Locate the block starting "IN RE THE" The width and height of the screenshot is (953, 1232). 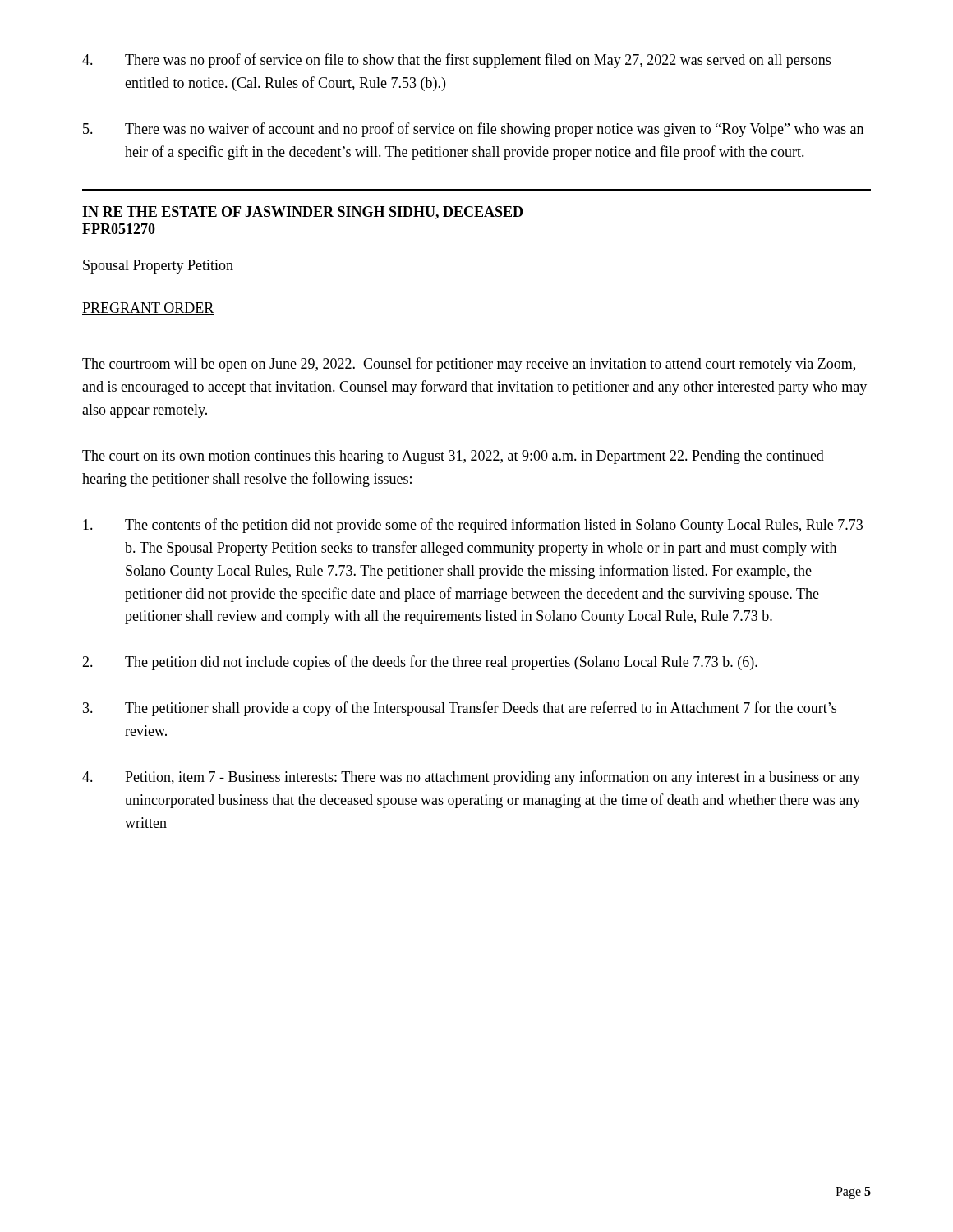pyautogui.click(x=303, y=220)
